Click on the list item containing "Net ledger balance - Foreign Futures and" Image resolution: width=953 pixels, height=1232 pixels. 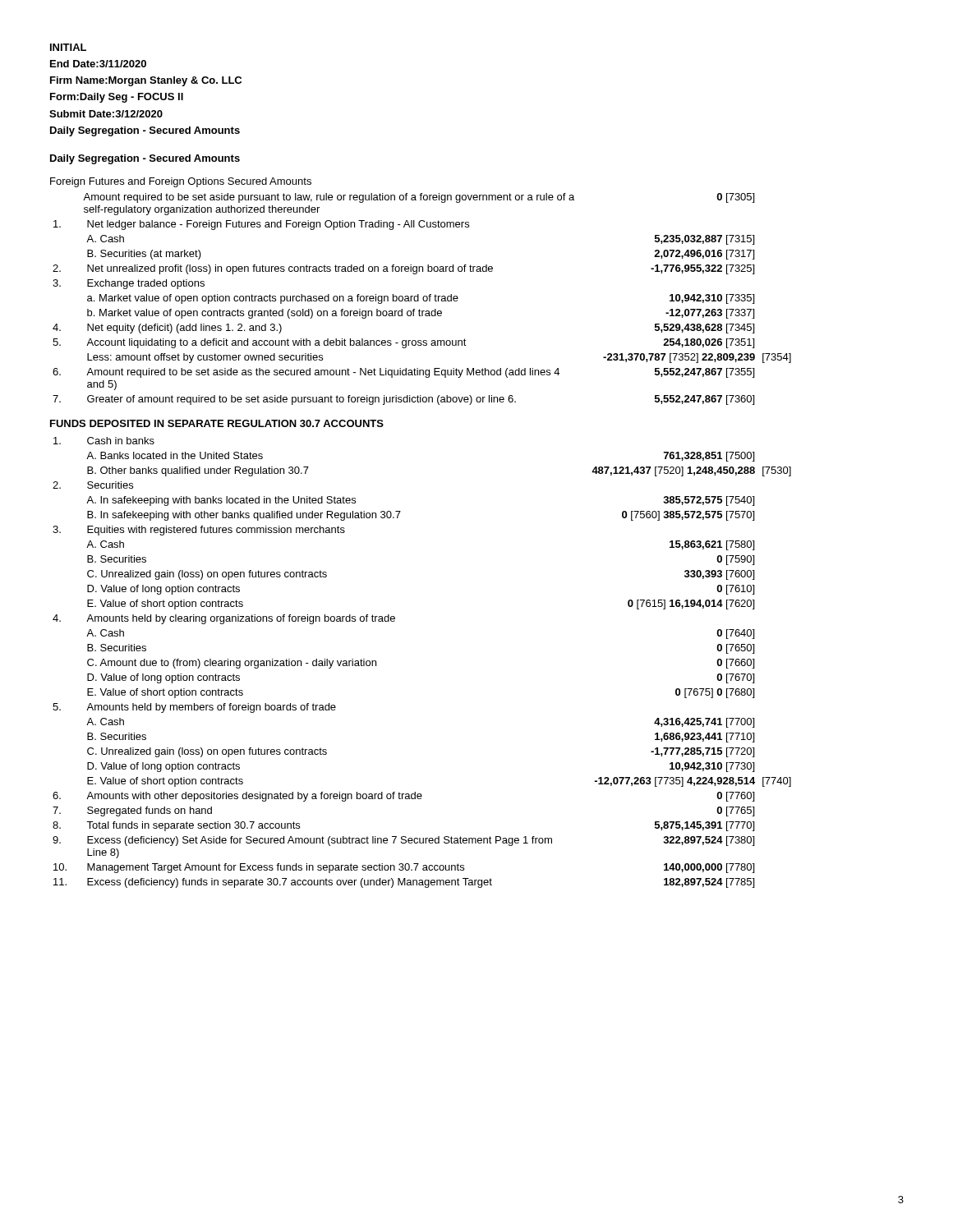(x=278, y=224)
